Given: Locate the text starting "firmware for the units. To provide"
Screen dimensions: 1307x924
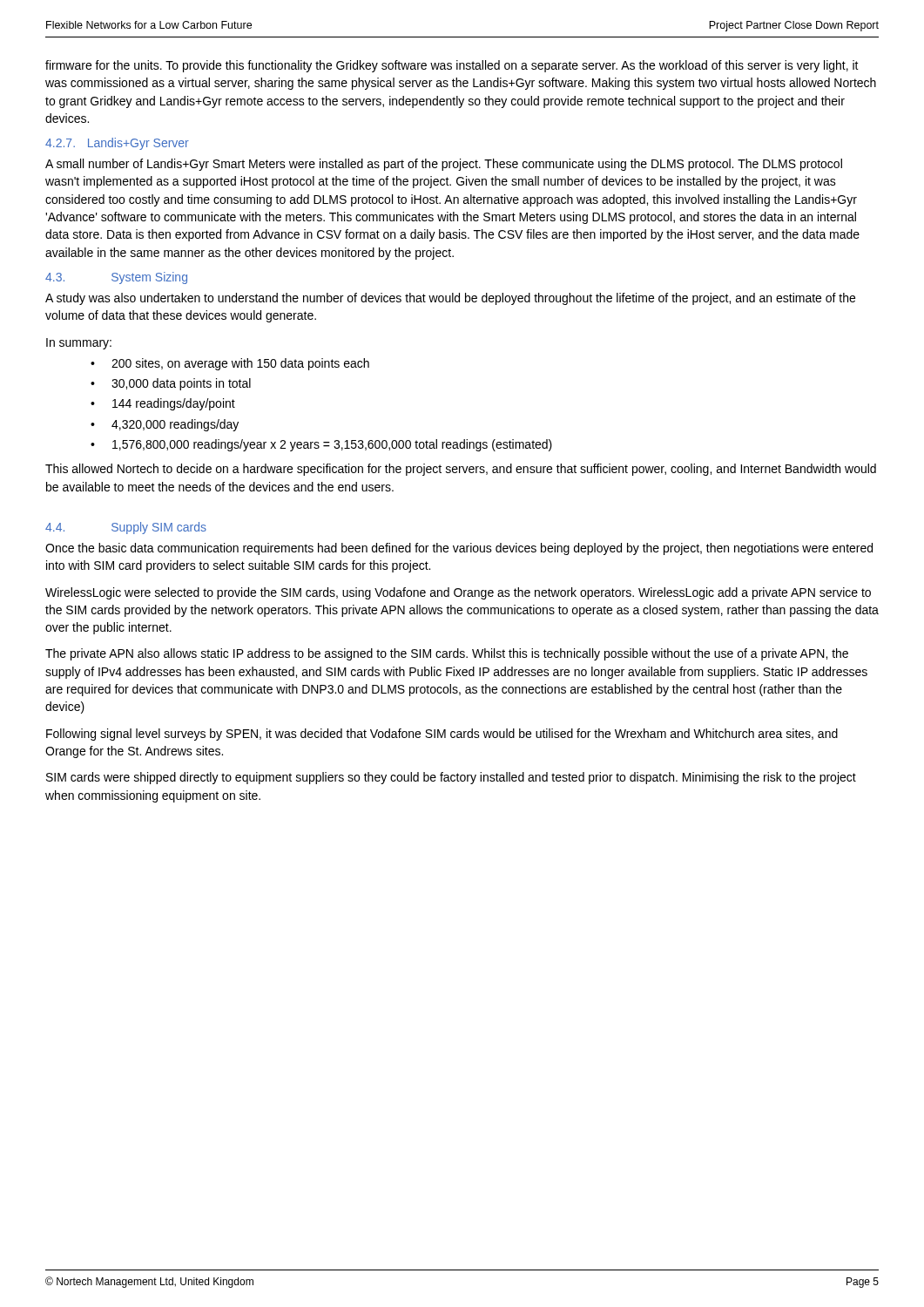Looking at the screenshot, I should coord(461,92).
